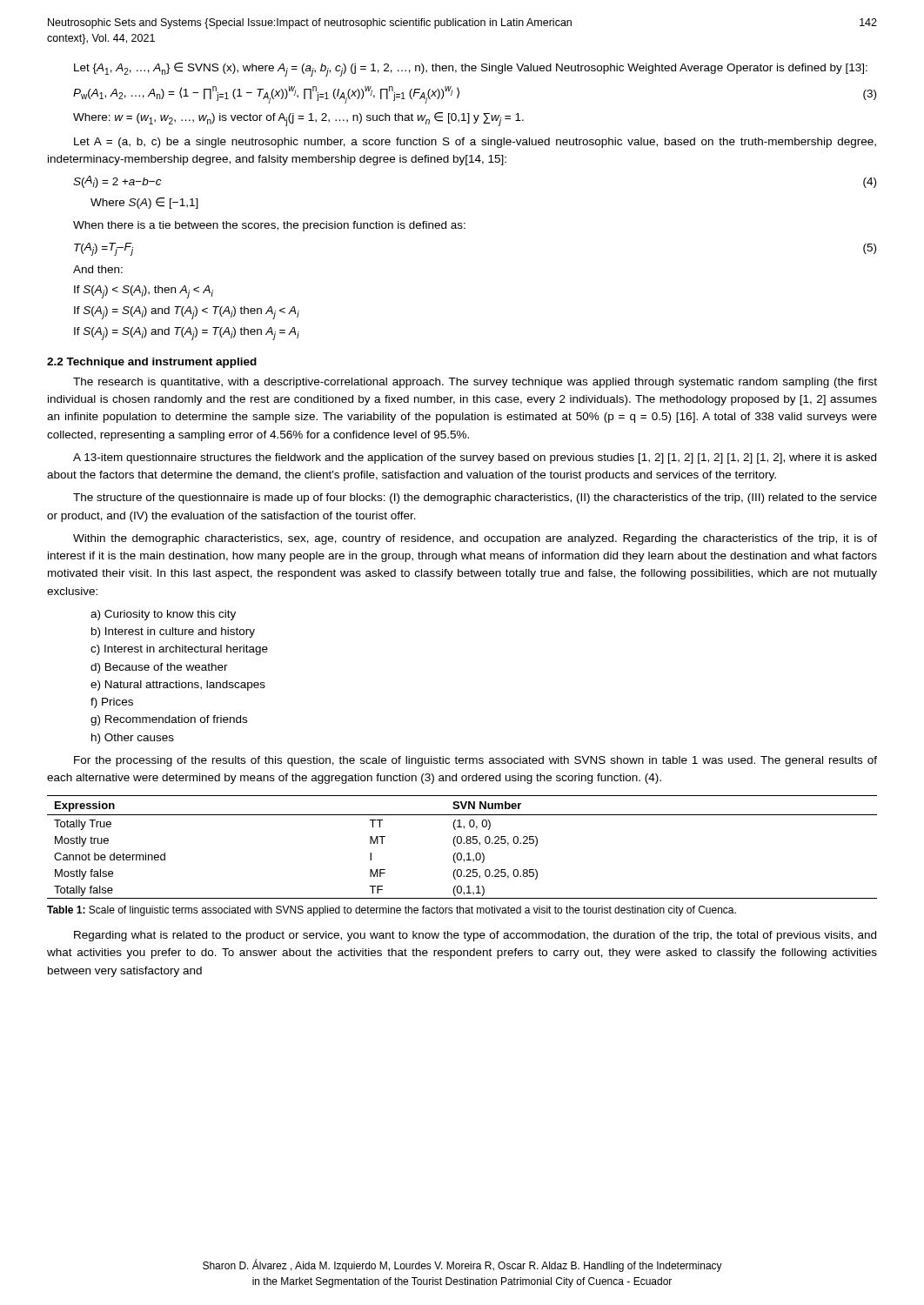Click on the text block containing "For the processing of the results of"
This screenshot has width=924, height=1305.
click(x=462, y=769)
